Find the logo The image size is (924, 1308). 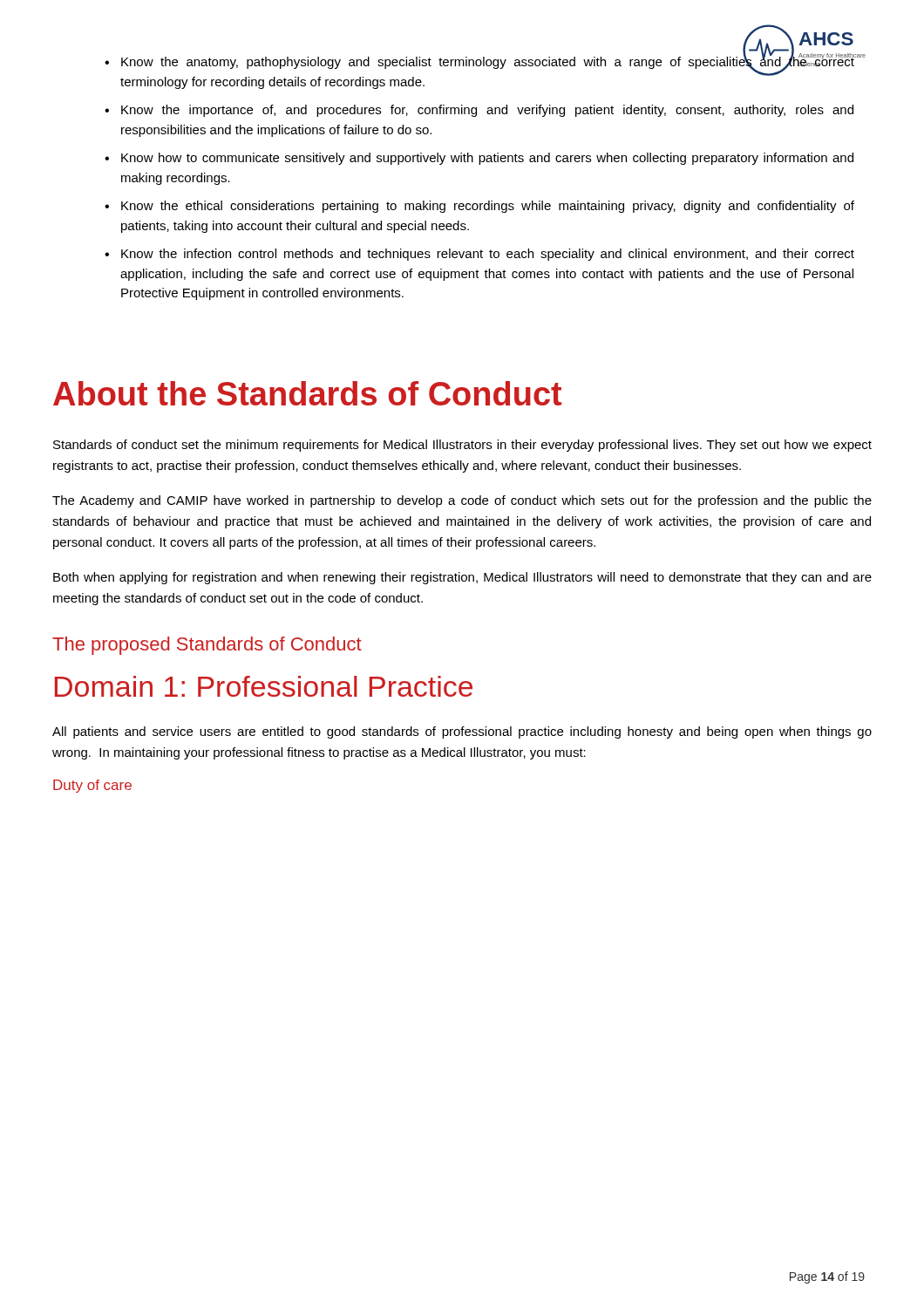812,52
